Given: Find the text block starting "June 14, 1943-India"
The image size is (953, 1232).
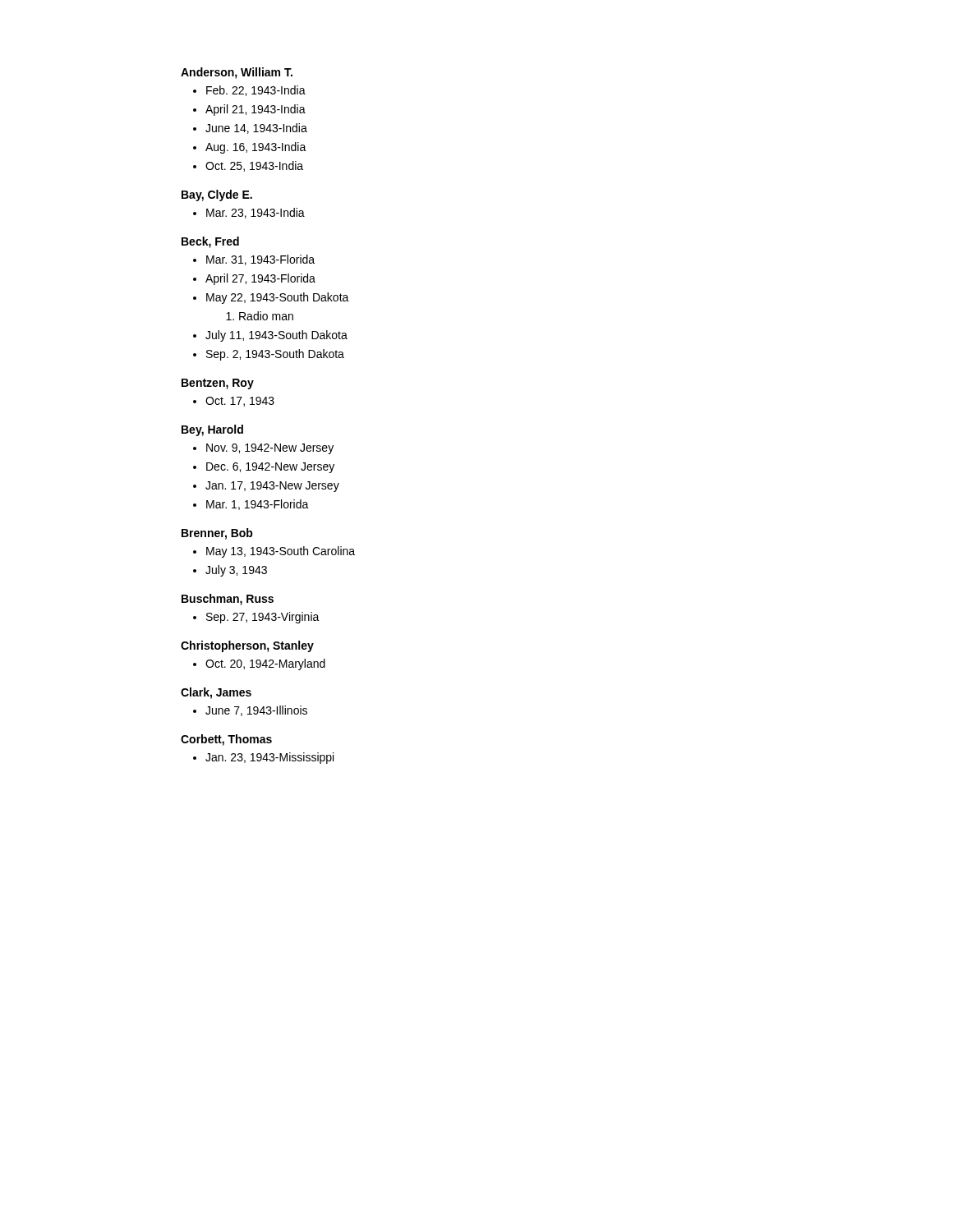Looking at the screenshot, I should [256, 129].
